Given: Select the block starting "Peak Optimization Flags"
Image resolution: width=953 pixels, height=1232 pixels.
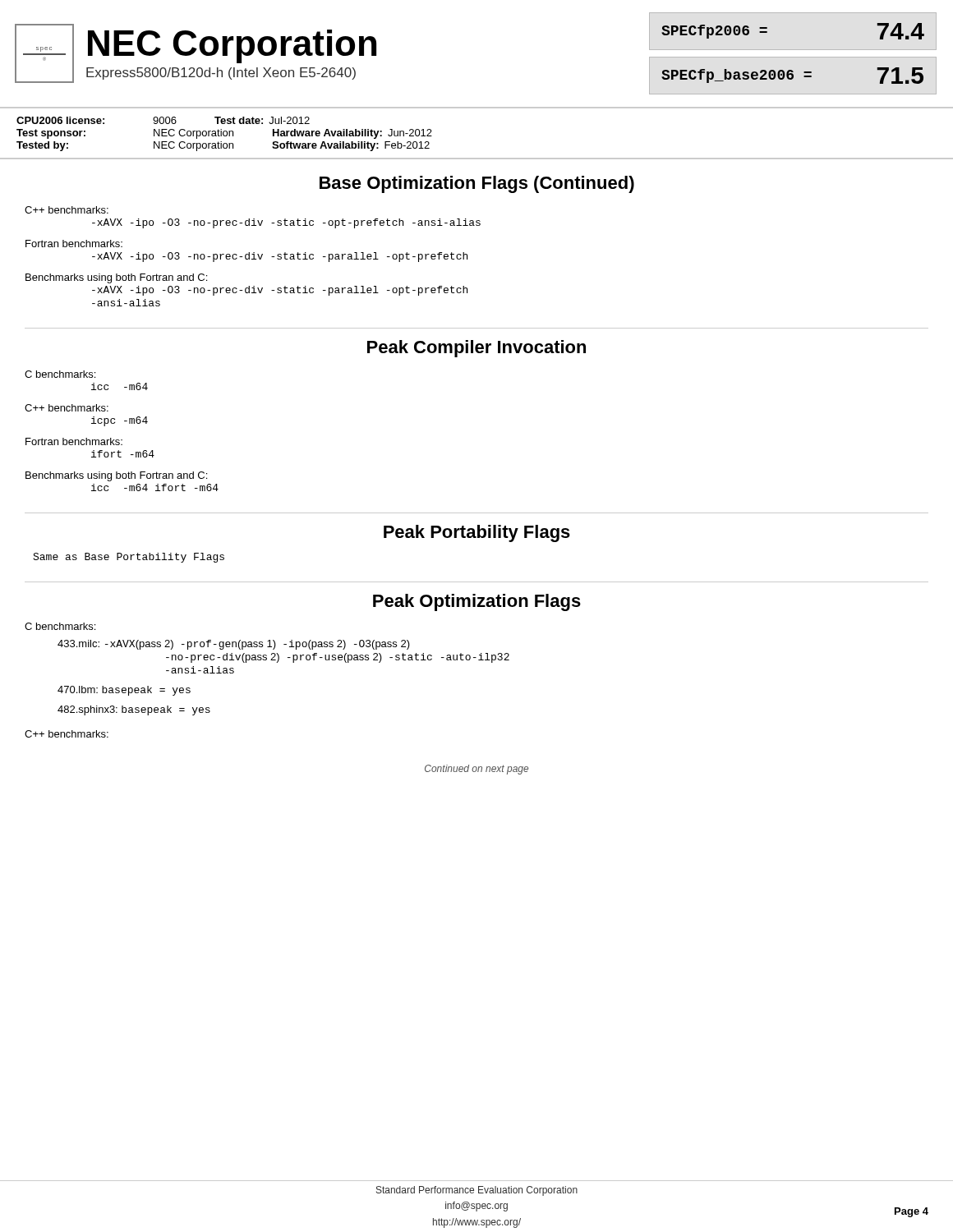Looking at the screenshot, I should 476,601.
